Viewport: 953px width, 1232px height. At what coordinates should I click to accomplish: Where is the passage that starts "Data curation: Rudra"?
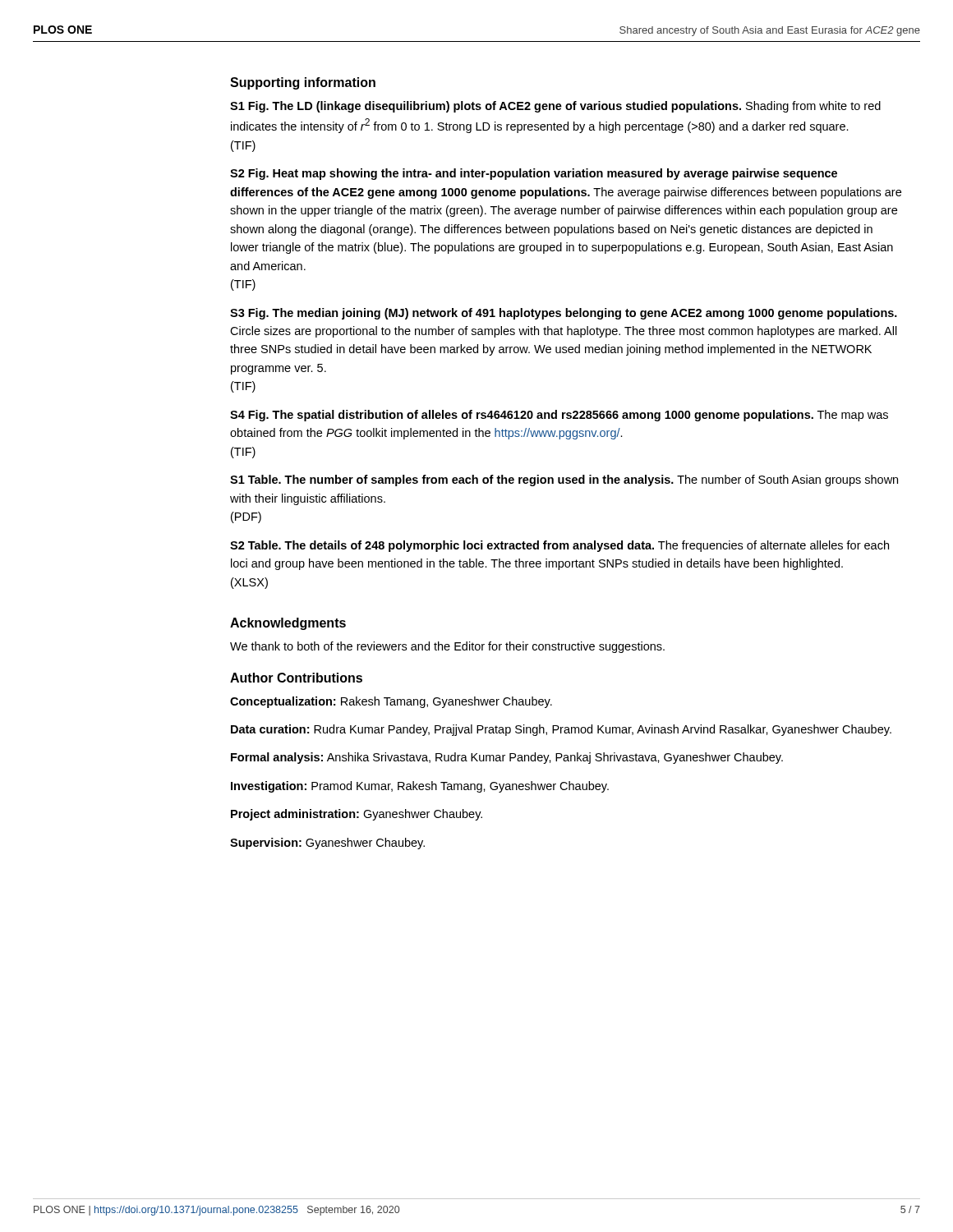567,730
